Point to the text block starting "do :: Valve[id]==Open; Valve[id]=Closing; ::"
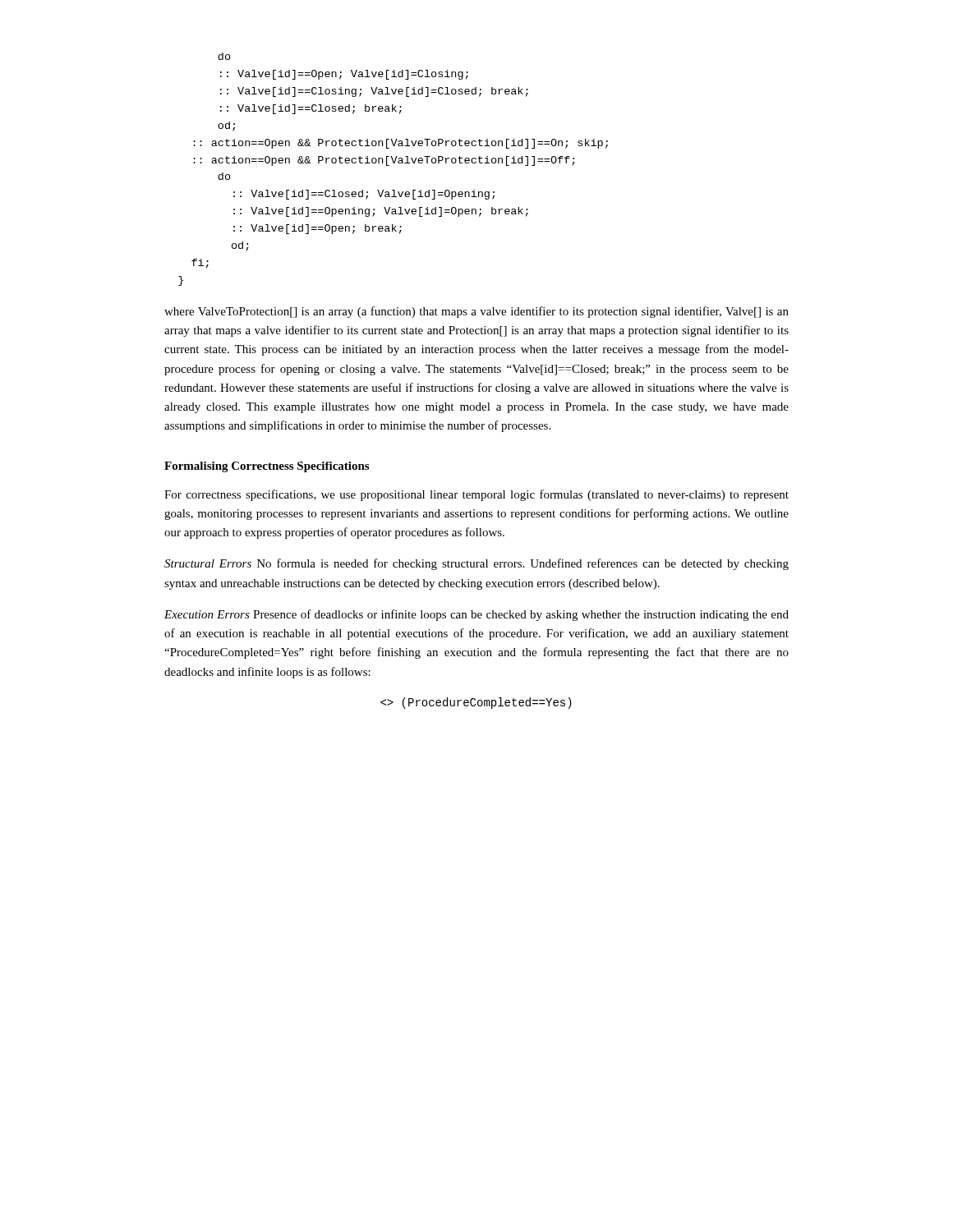The width and height of the screenshot is (953, 1232). (476, 170)
